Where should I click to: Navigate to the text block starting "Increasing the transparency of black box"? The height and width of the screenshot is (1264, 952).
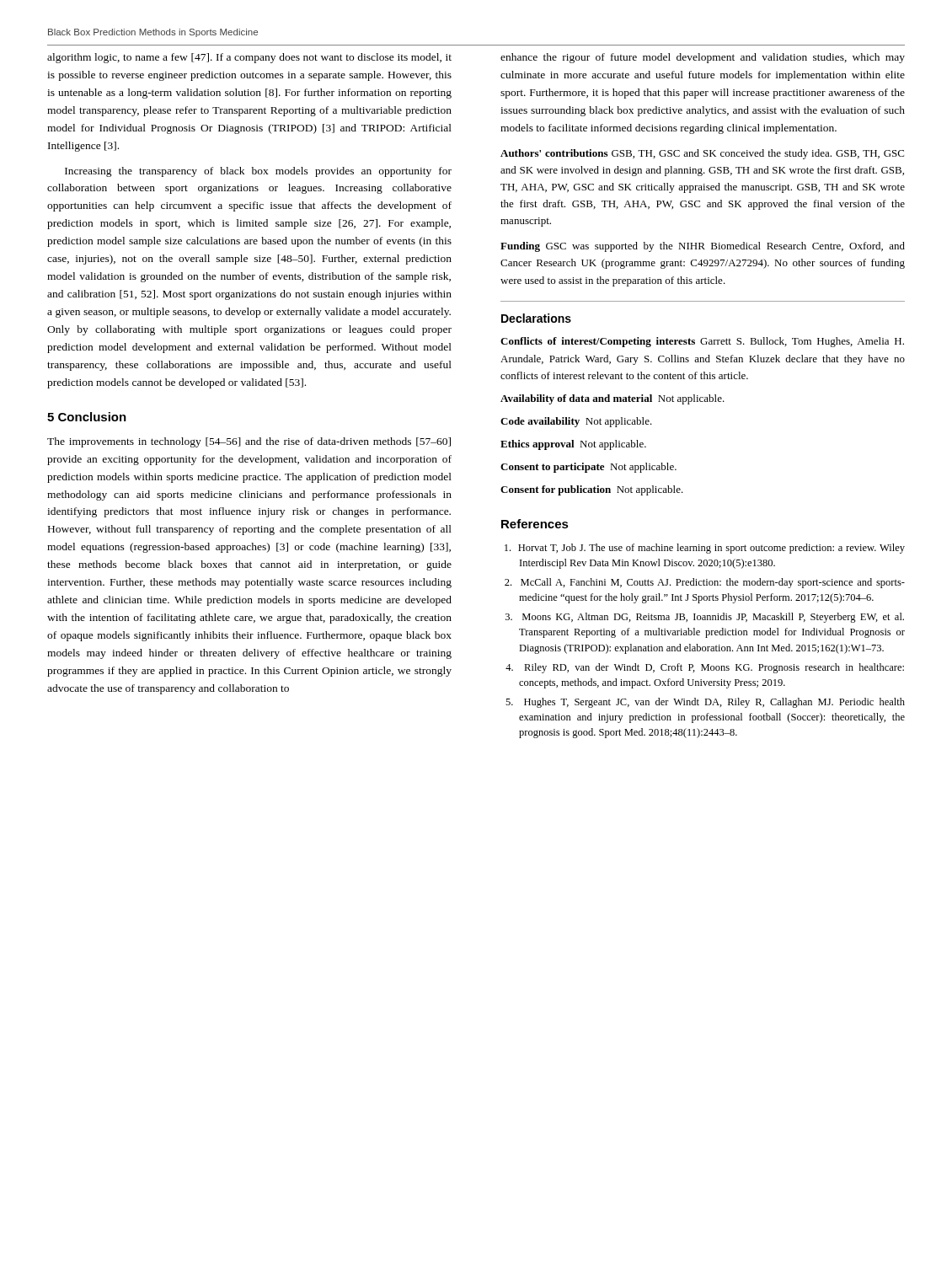pos(249,277)
